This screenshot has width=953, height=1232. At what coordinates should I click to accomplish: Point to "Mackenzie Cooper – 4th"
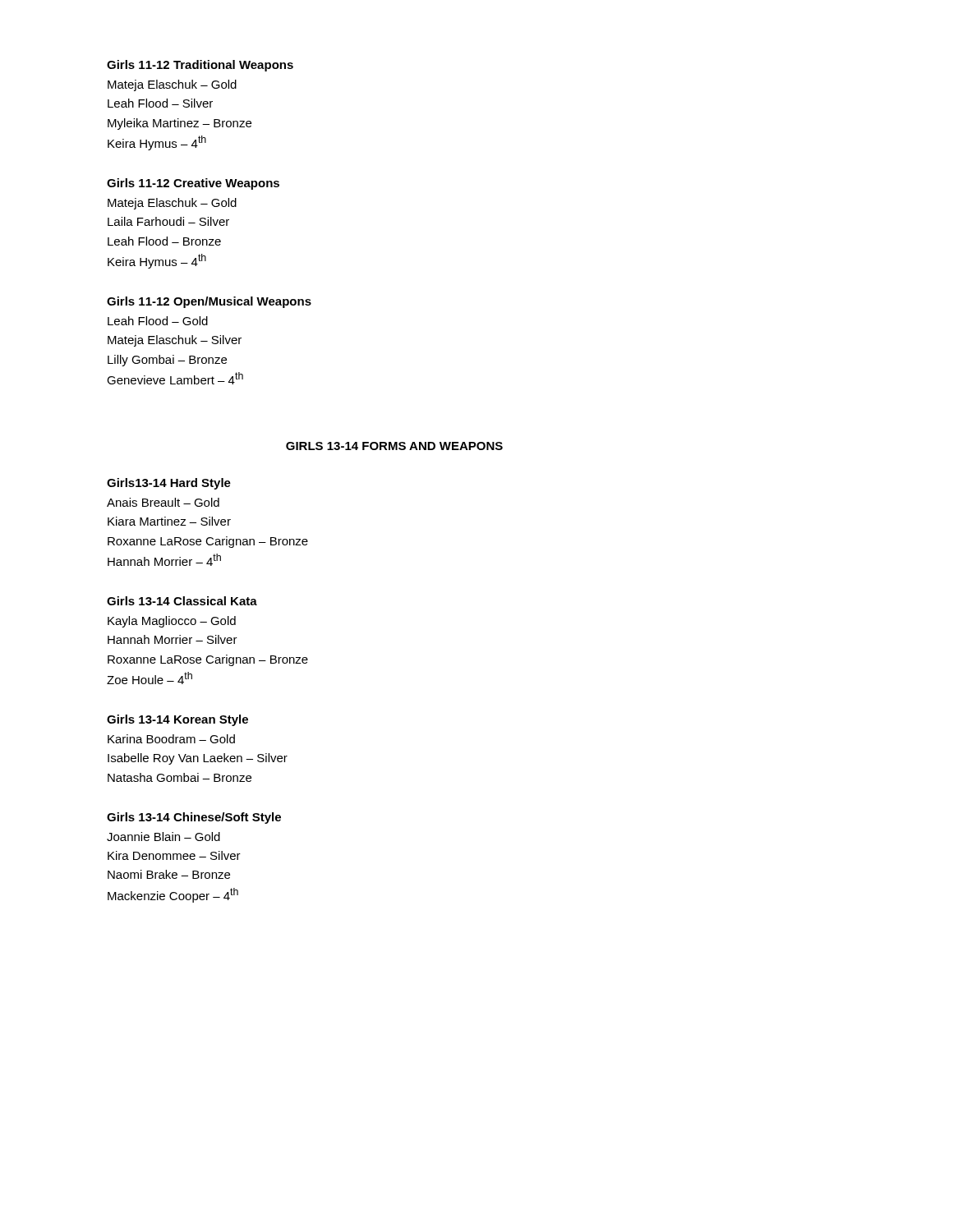coord(173,894)
